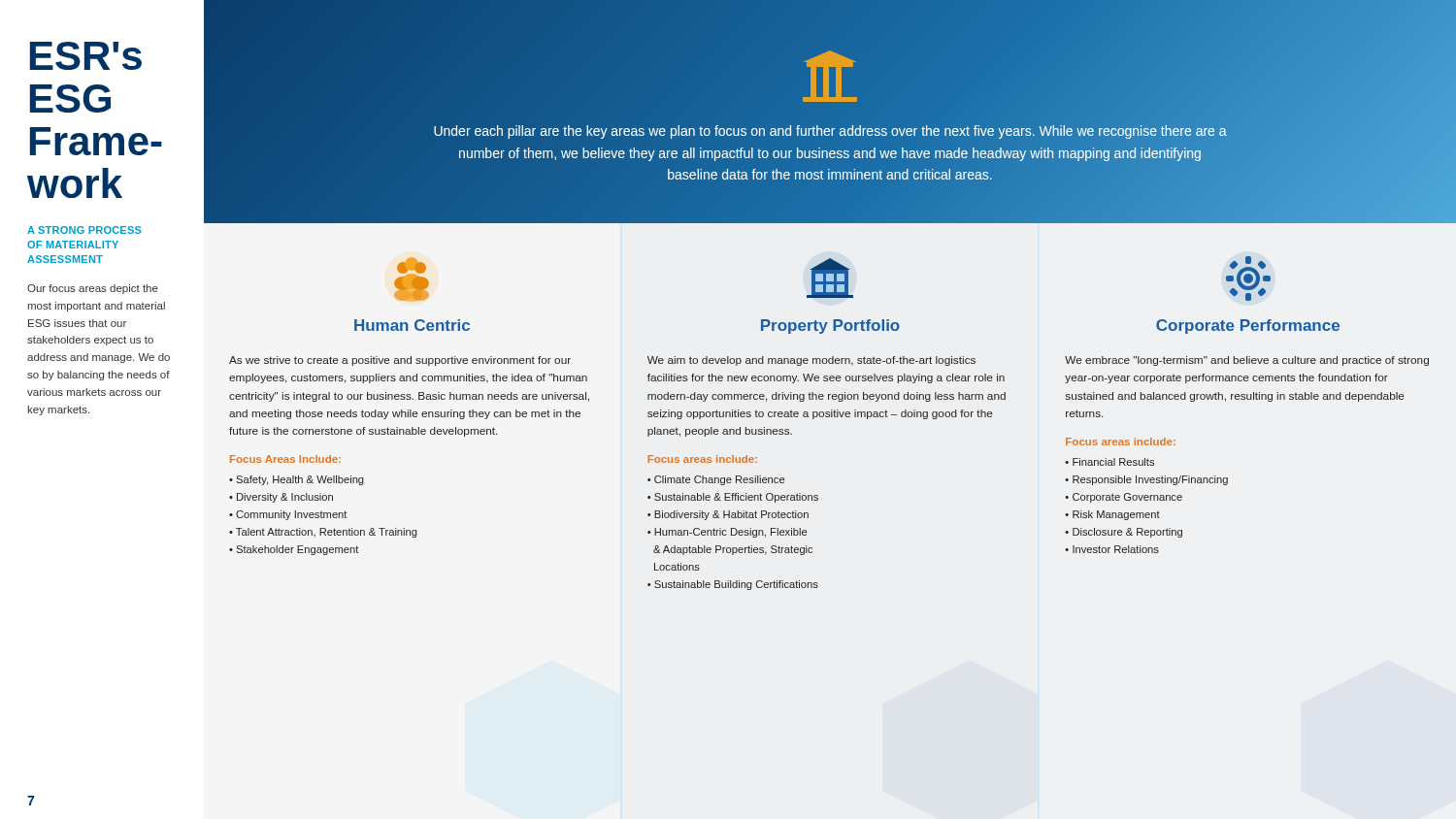
Task: Select the list item that reads "Talent Attraction, Retention &"
Action: (x=327, y=532)
